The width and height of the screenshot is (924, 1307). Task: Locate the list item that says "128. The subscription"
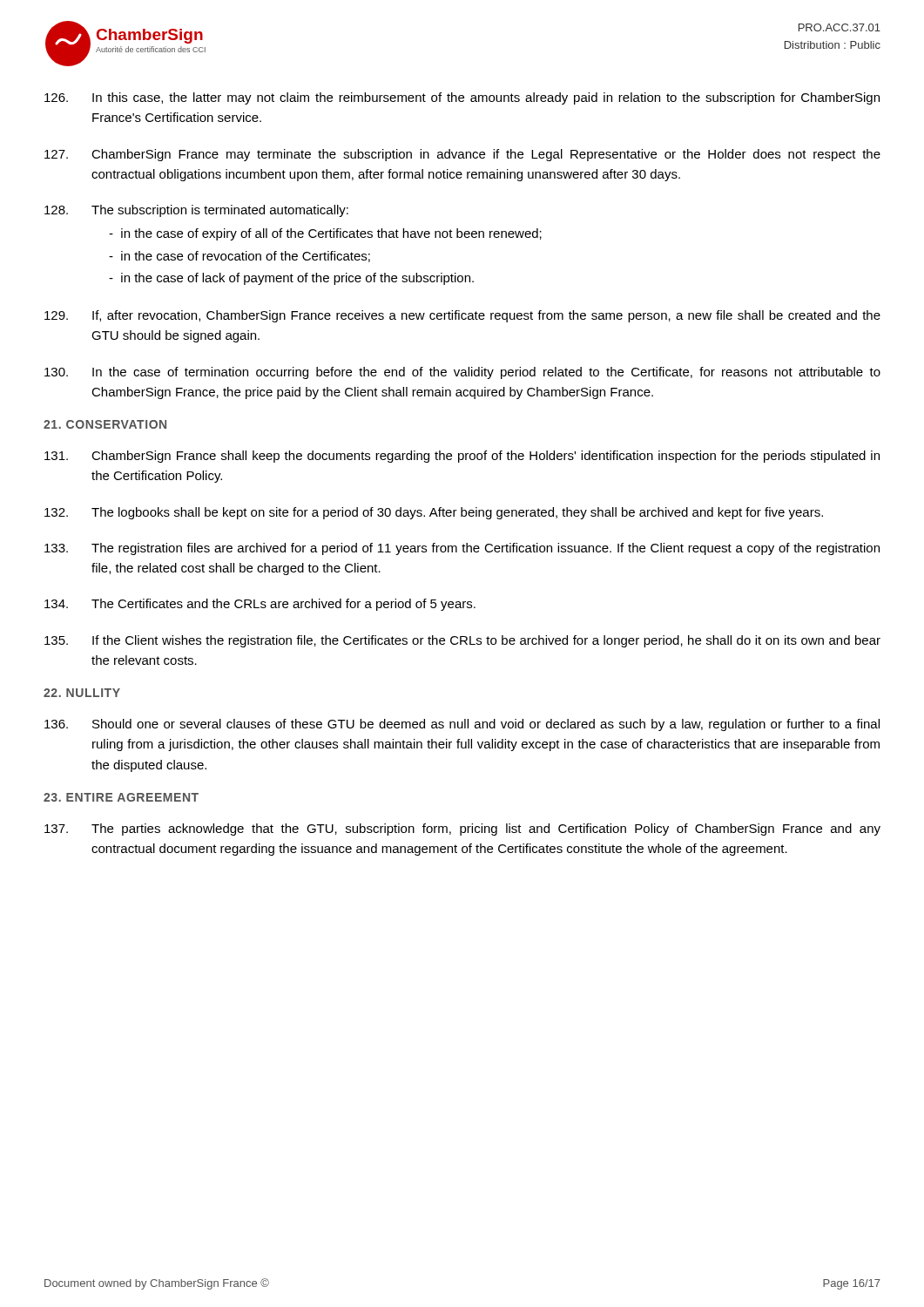(462, 244)
